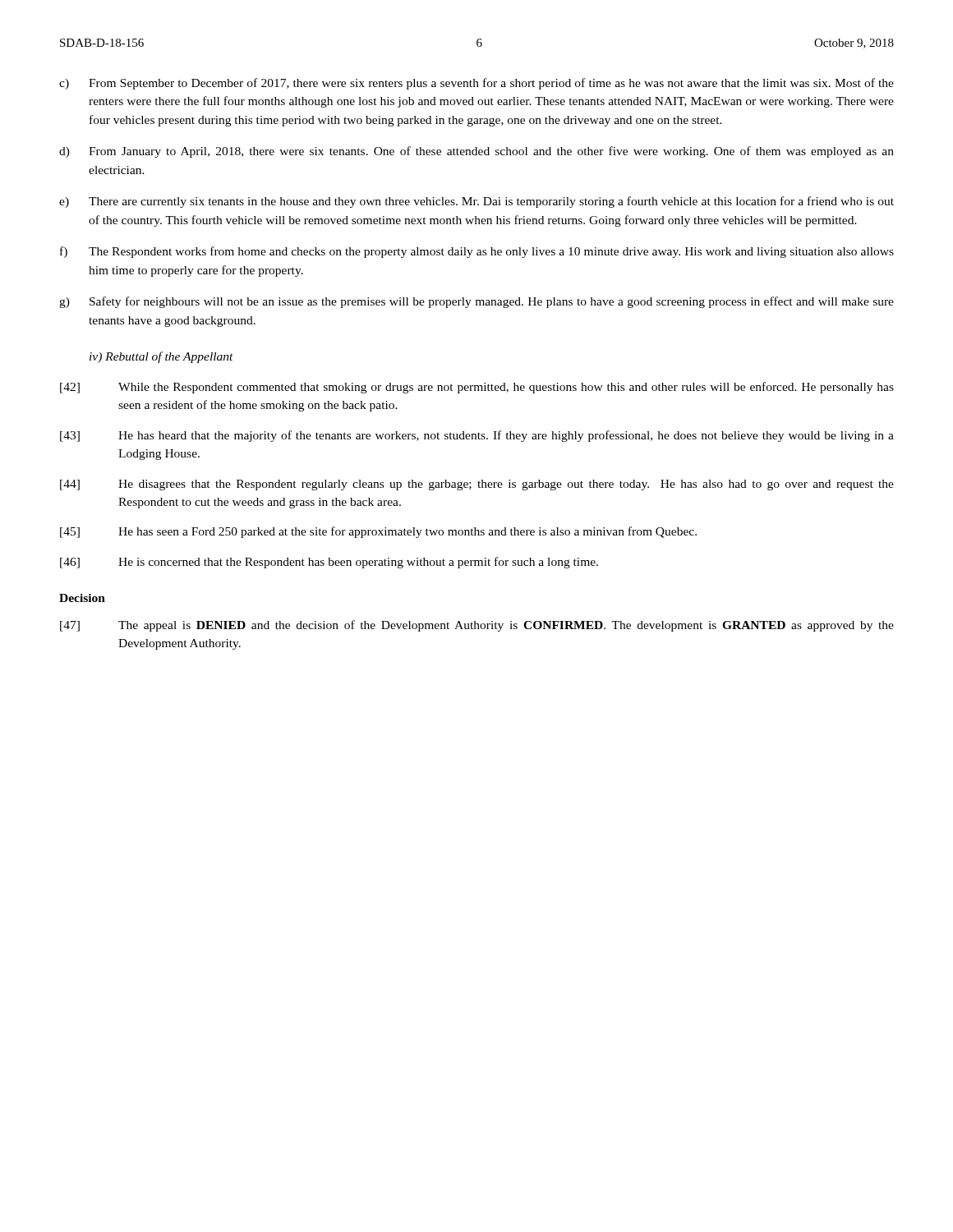The image size is (953, 1232).
Task: Find the text block that reads "[43] He has heard that the majority of"
Action: point(476,444)
